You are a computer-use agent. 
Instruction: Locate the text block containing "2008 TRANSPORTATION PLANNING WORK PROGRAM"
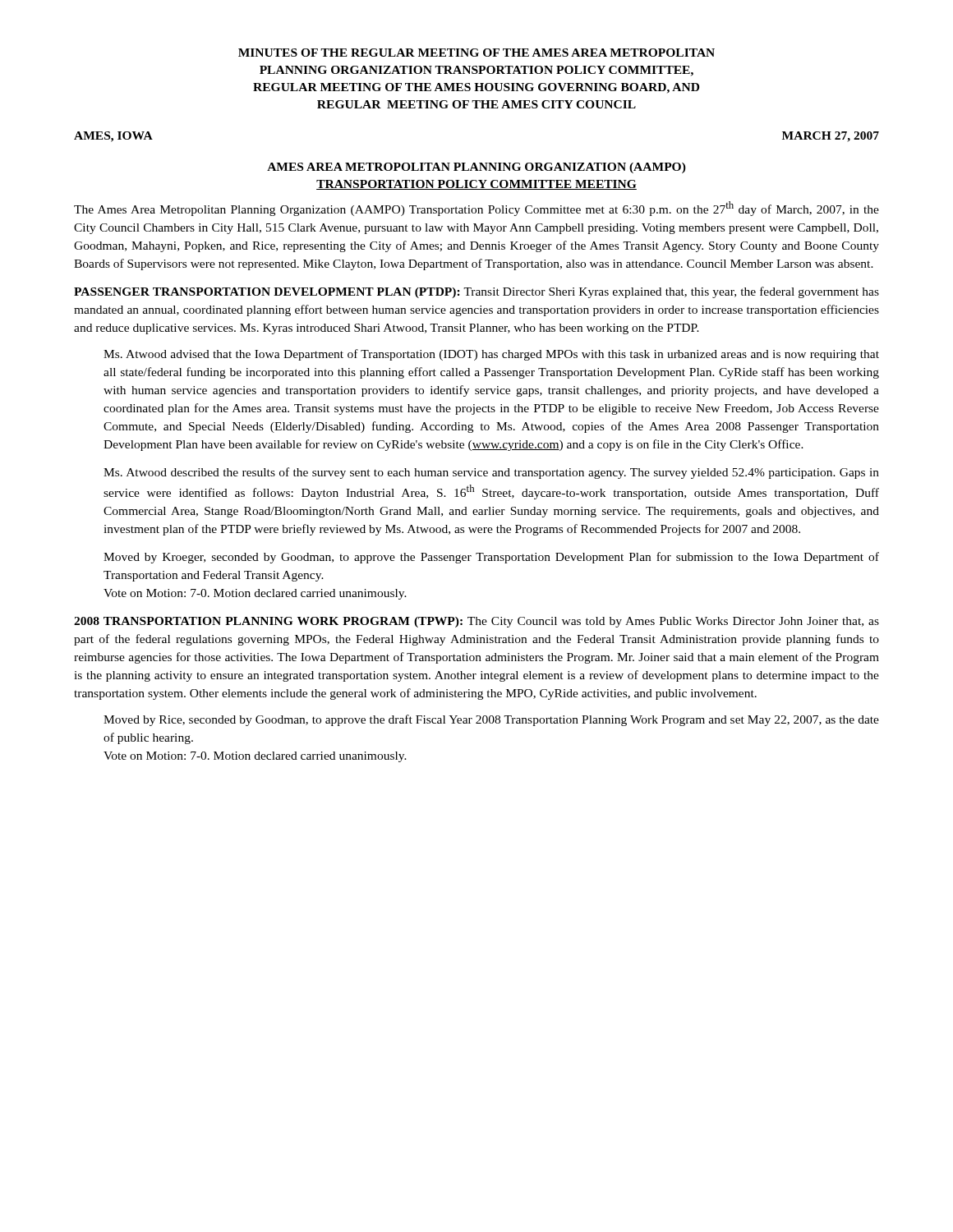tap(476, 657)
